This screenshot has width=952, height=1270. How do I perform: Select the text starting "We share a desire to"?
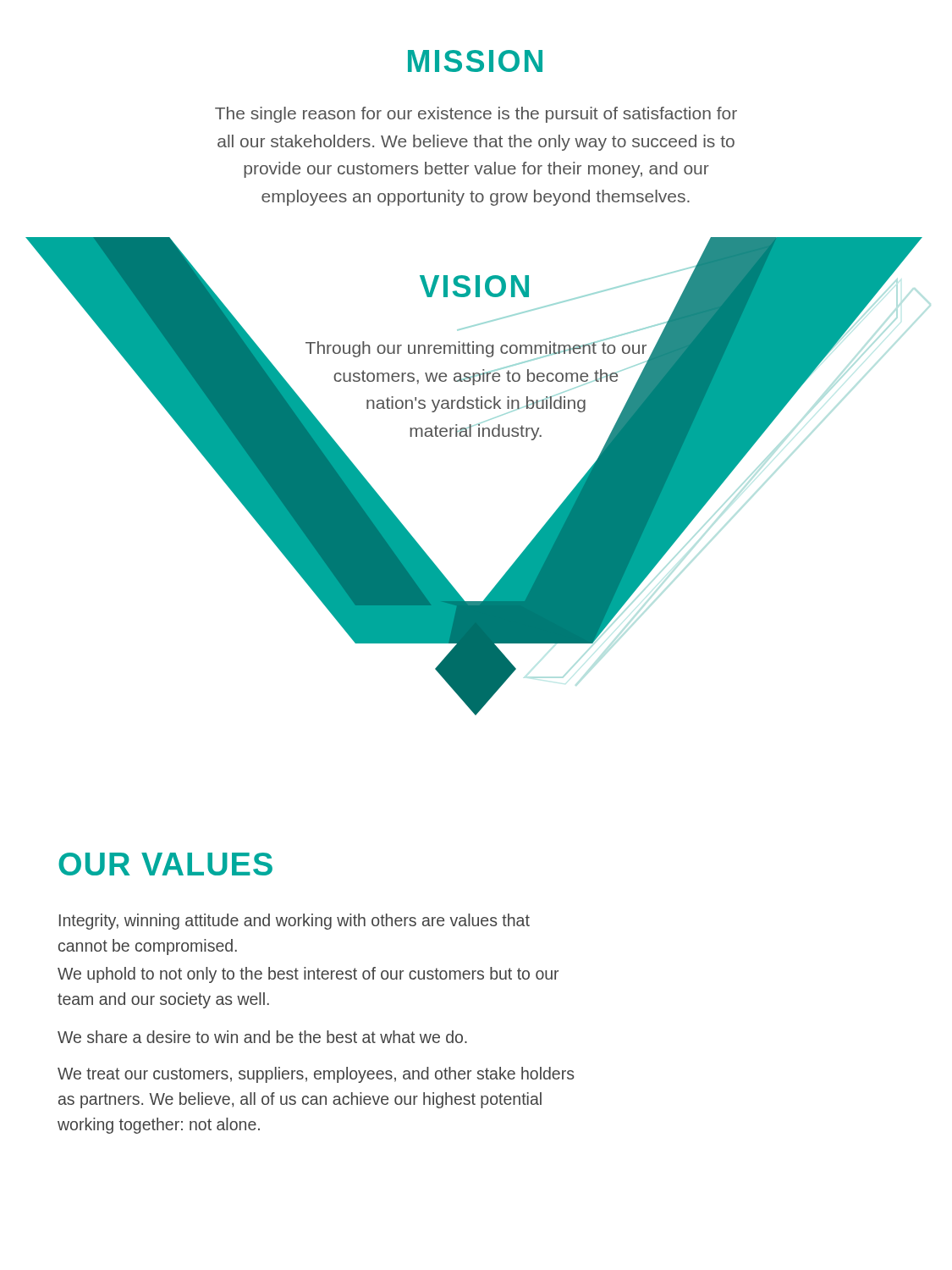[476, 1037]
